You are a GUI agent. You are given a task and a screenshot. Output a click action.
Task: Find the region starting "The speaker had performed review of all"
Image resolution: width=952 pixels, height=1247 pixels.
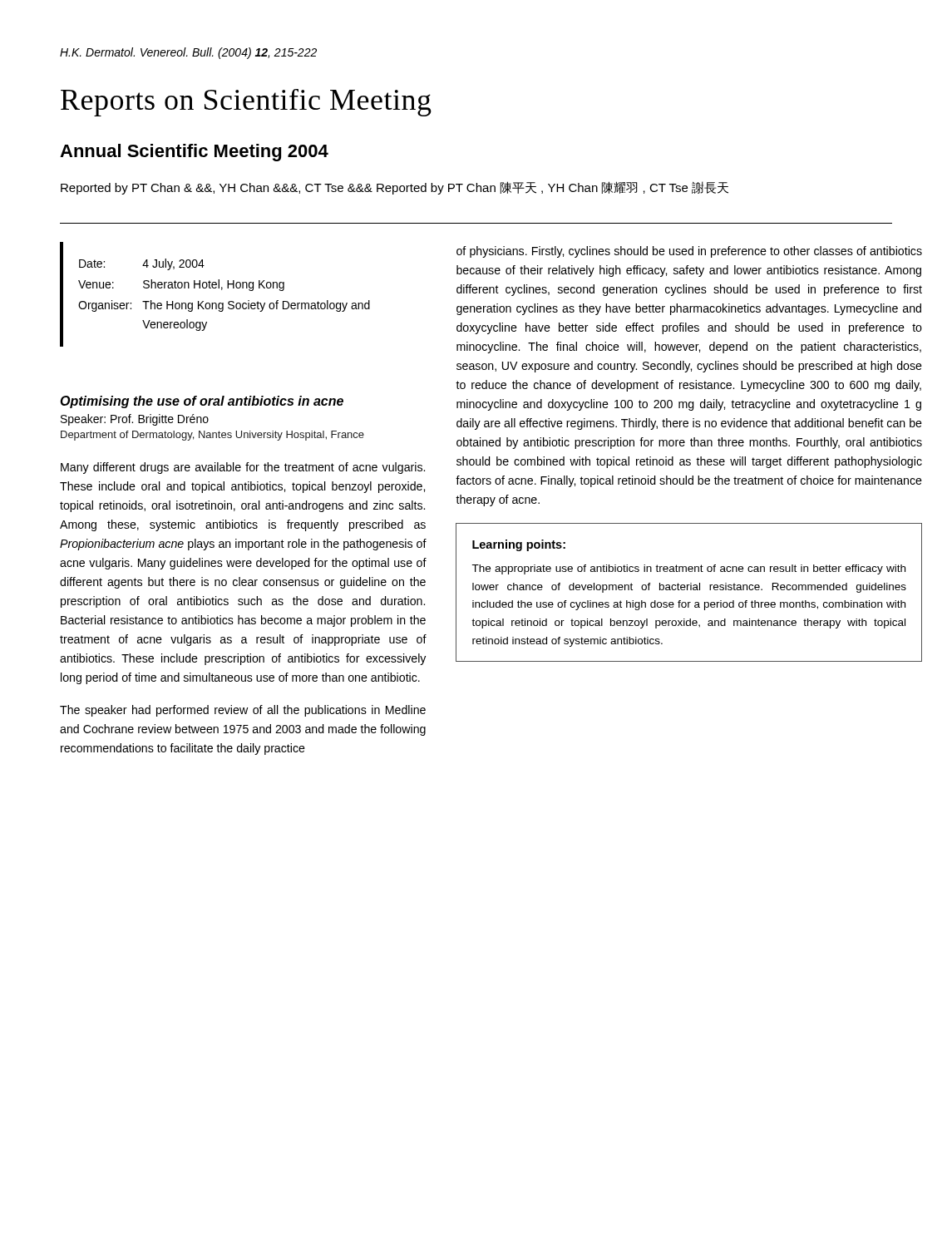pyautogui.click(x=243, y=729)
